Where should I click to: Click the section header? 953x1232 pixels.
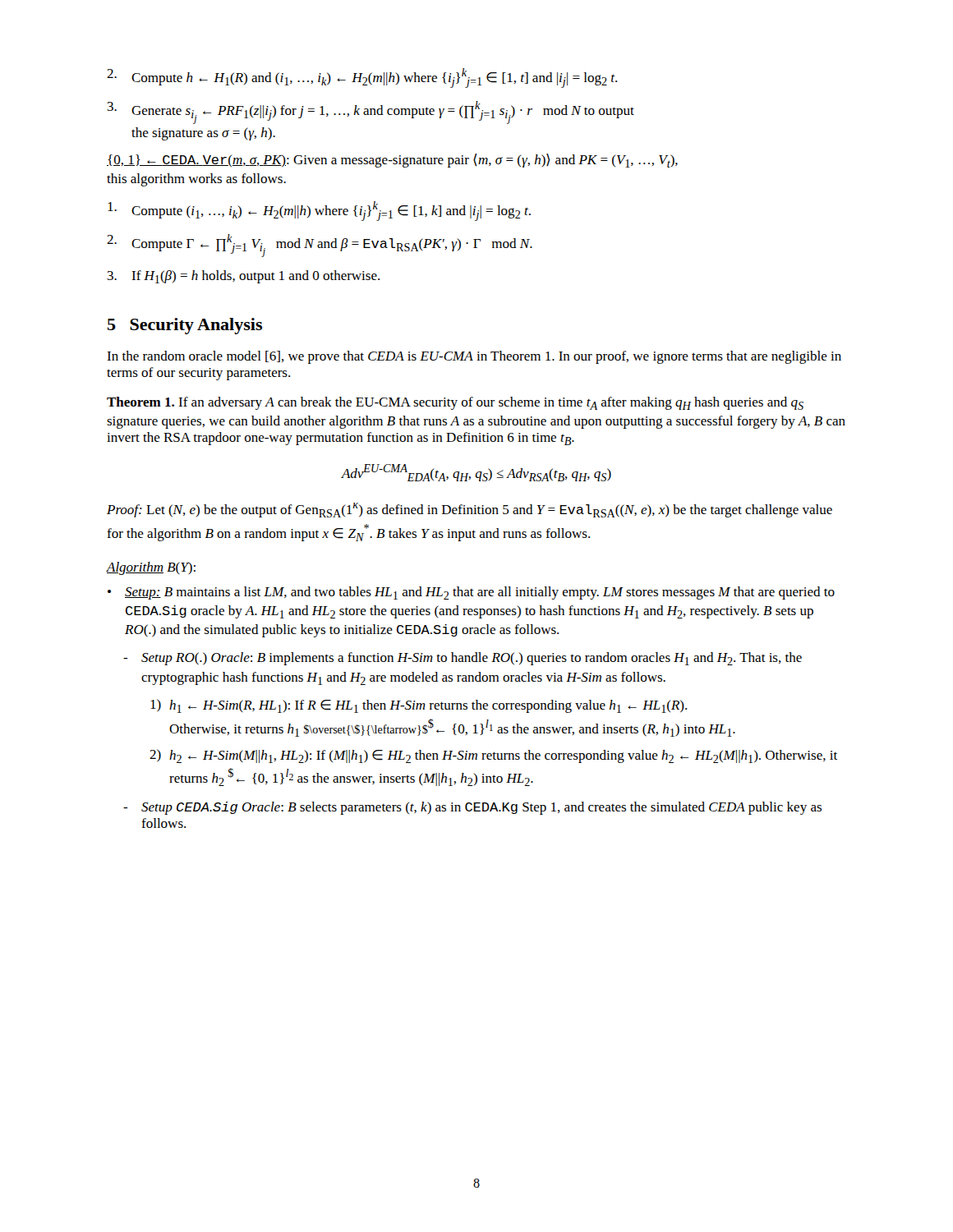click(185, 324)
